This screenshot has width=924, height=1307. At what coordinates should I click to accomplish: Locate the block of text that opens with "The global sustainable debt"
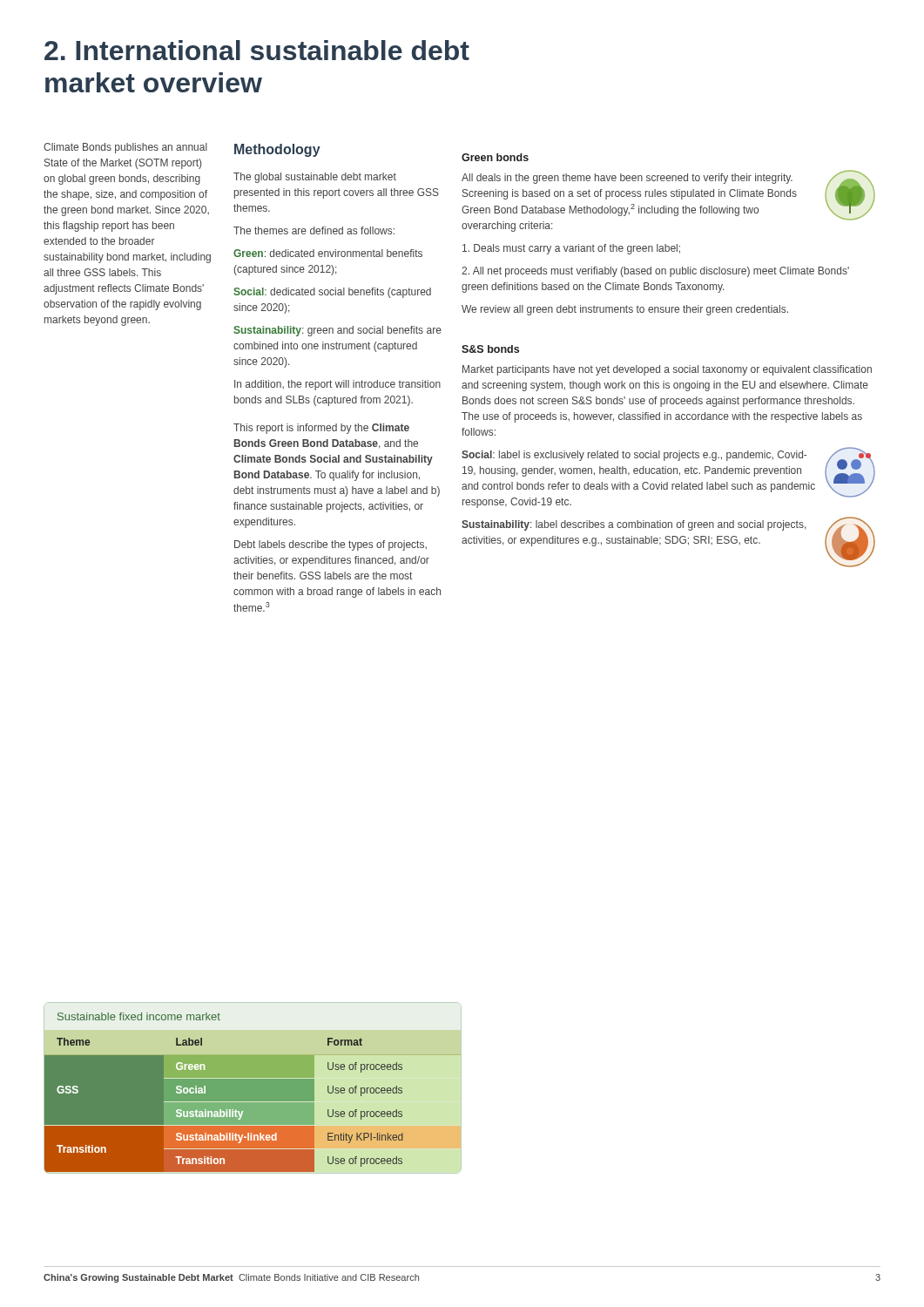tap(336, 193)
